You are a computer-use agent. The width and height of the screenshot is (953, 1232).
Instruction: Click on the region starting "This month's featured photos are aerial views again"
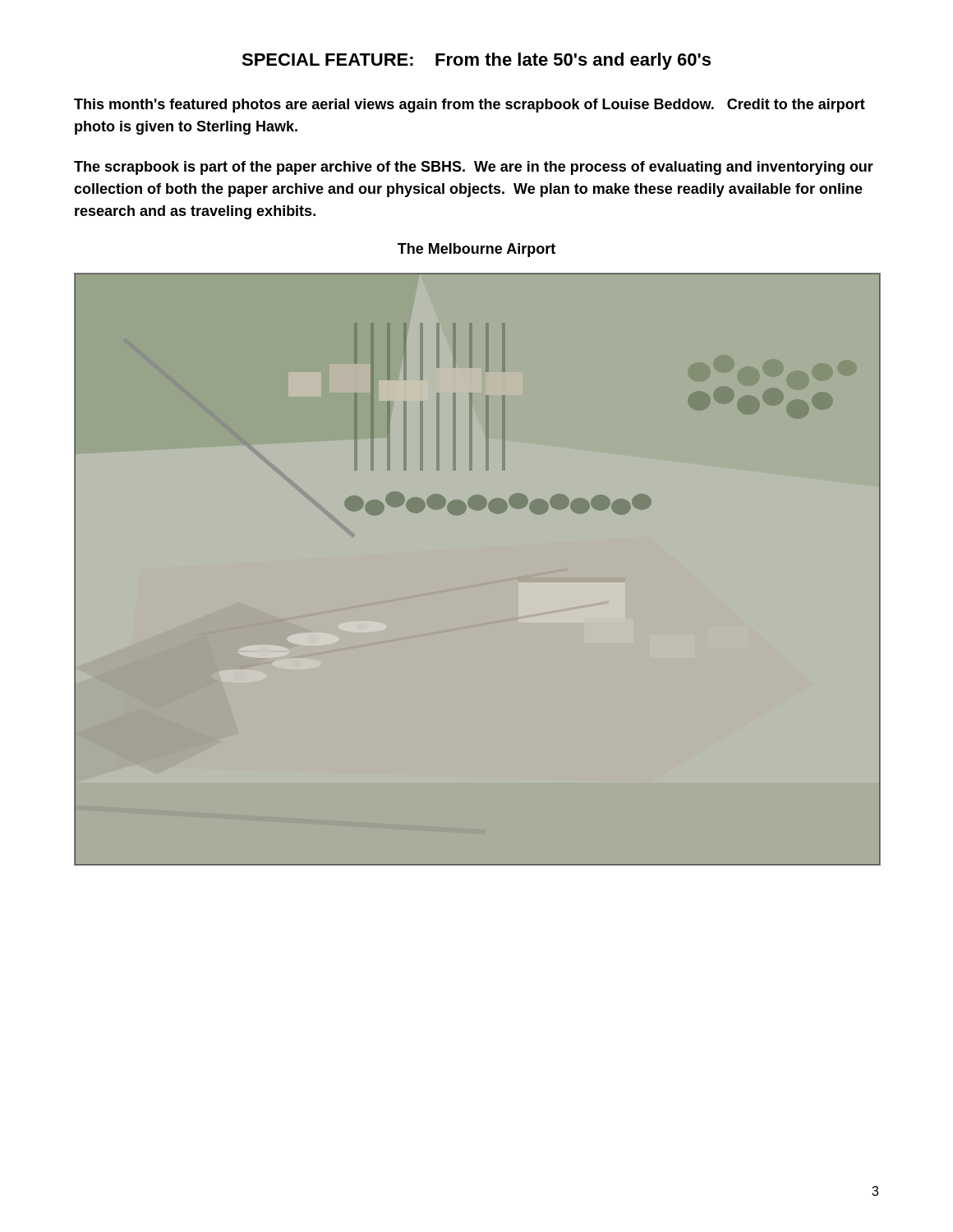point(469,115)
